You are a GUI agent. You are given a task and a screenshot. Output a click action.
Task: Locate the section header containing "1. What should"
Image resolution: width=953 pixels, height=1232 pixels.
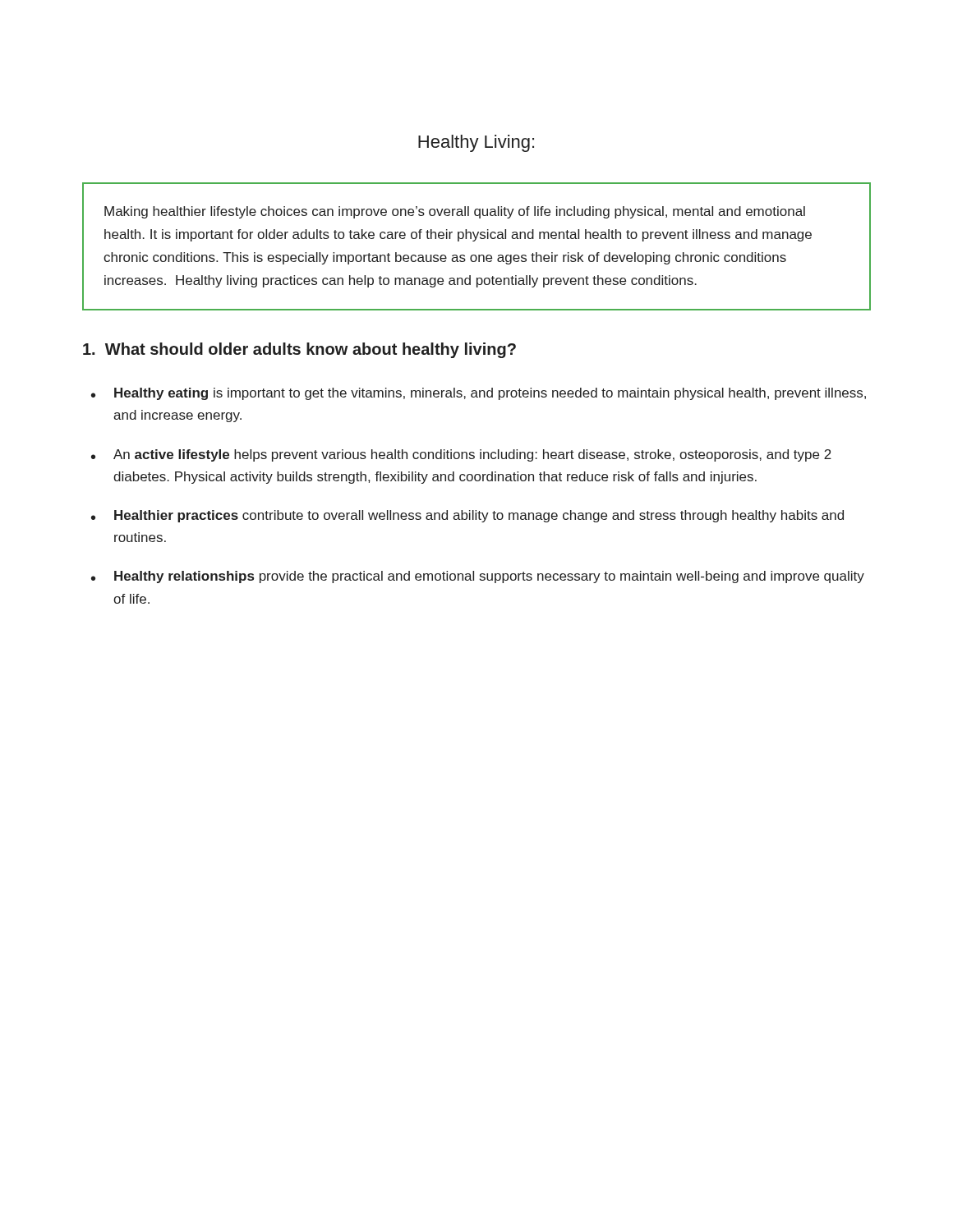[x=476, y=350]
